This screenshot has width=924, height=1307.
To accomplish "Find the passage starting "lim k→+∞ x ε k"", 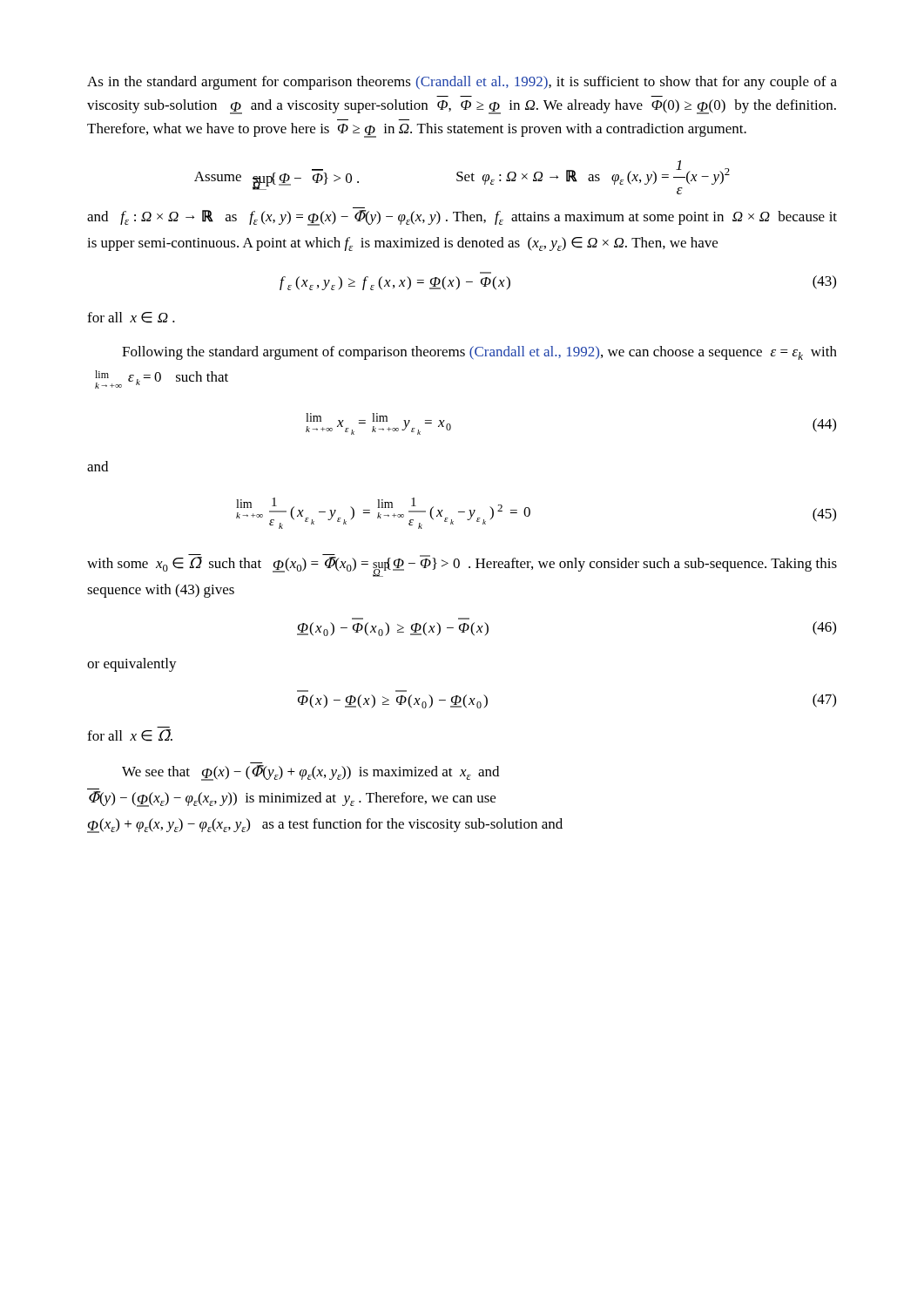I will pyautogui.click(x=462, y=424).
